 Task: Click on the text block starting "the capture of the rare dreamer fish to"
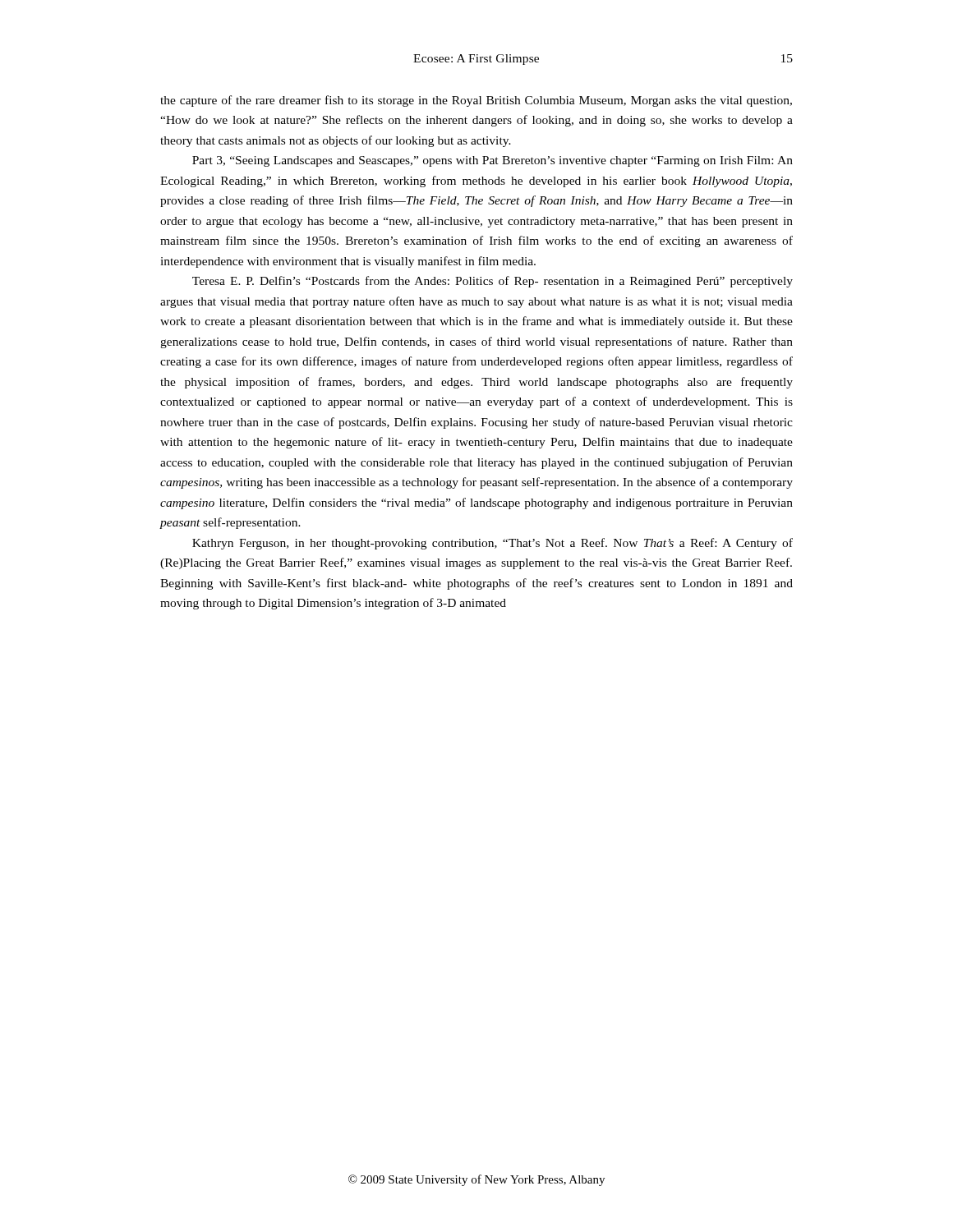(476, 120)
